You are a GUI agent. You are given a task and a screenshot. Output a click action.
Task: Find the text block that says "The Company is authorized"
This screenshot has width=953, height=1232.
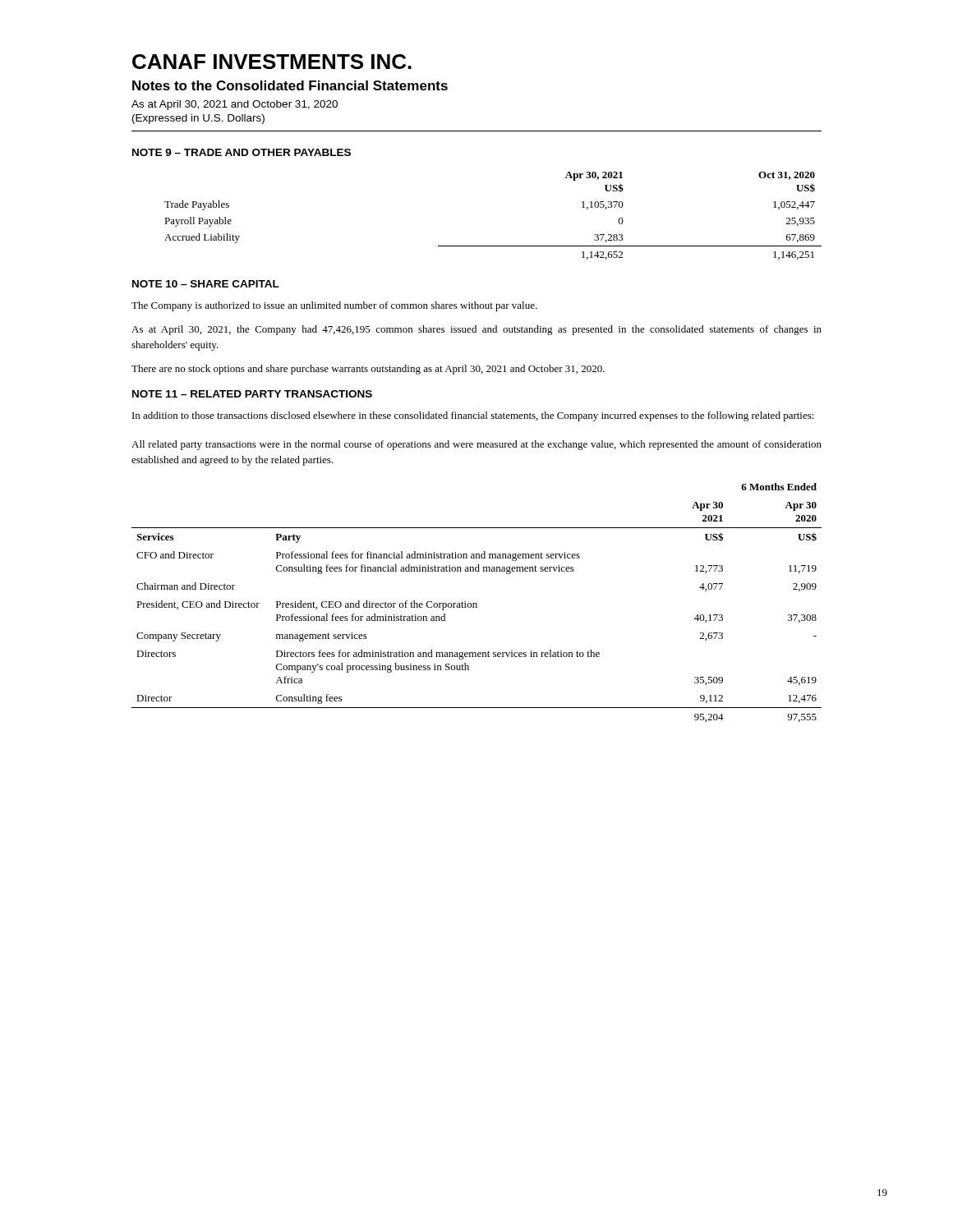334,305
